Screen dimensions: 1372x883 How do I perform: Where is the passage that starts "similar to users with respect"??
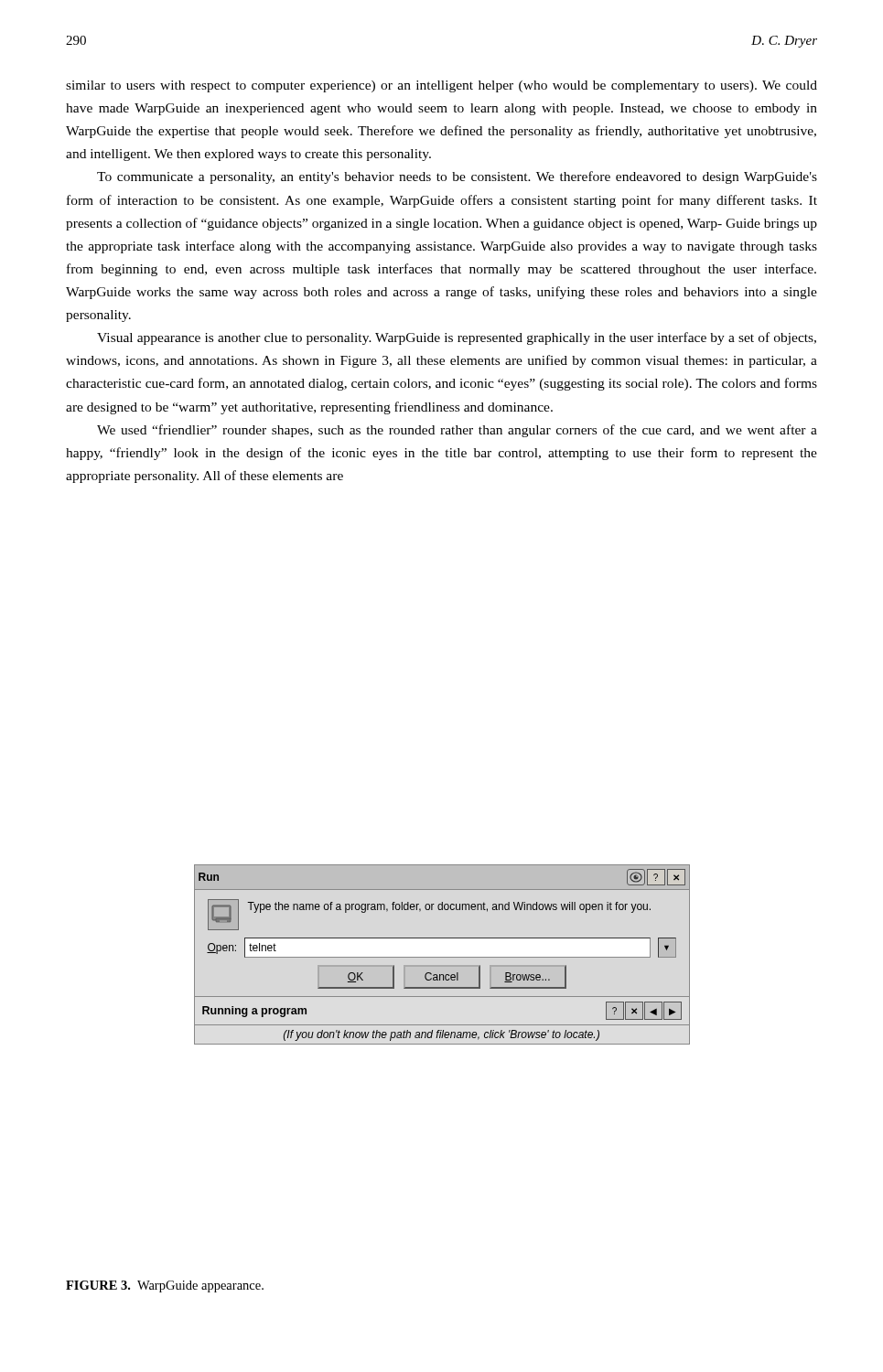pyautogui.click(x=442, y=280)
